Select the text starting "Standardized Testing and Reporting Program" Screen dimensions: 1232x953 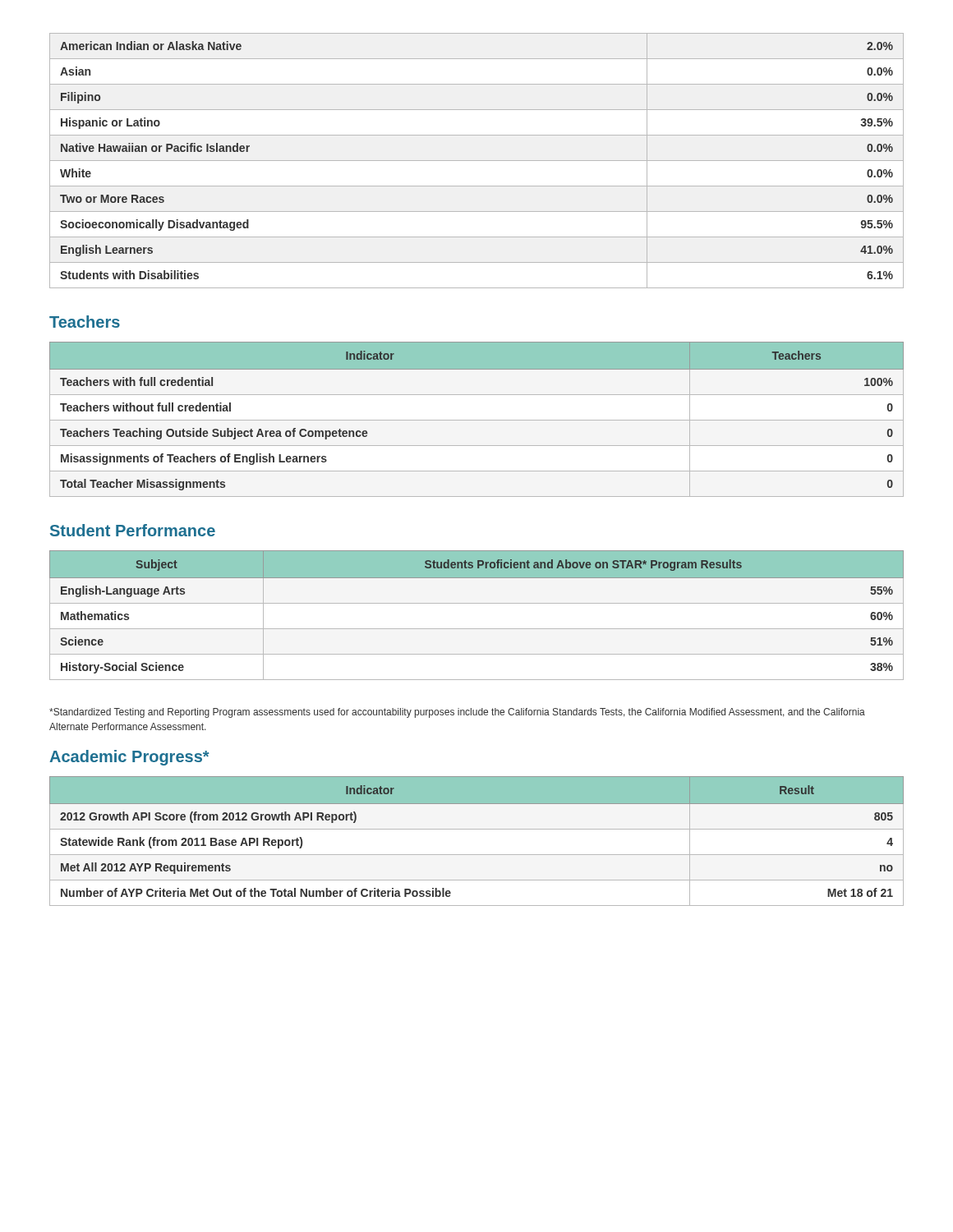coord(457,719)
